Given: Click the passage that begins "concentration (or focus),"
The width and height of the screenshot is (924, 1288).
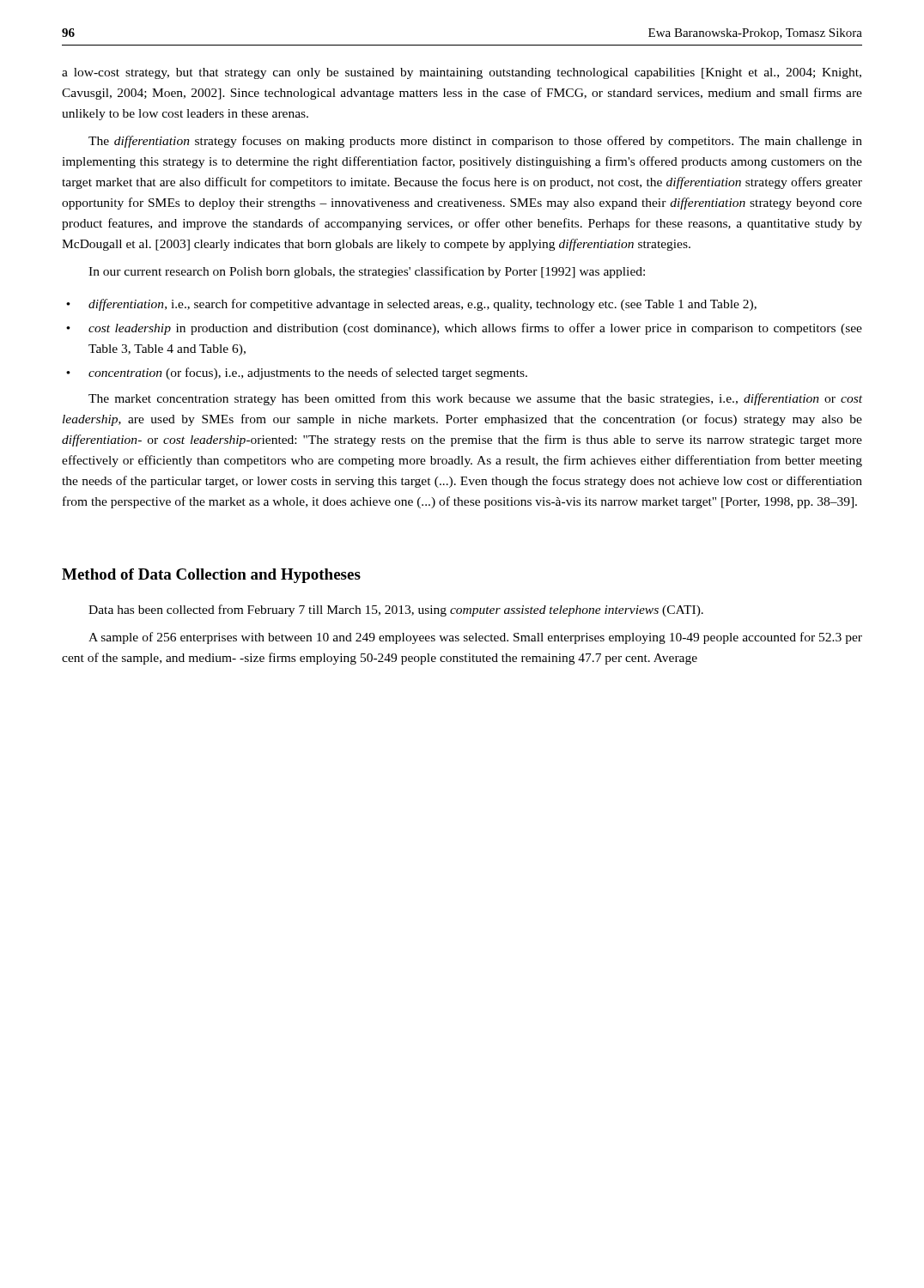Looking at the screenshot, I should pos(308,372).
